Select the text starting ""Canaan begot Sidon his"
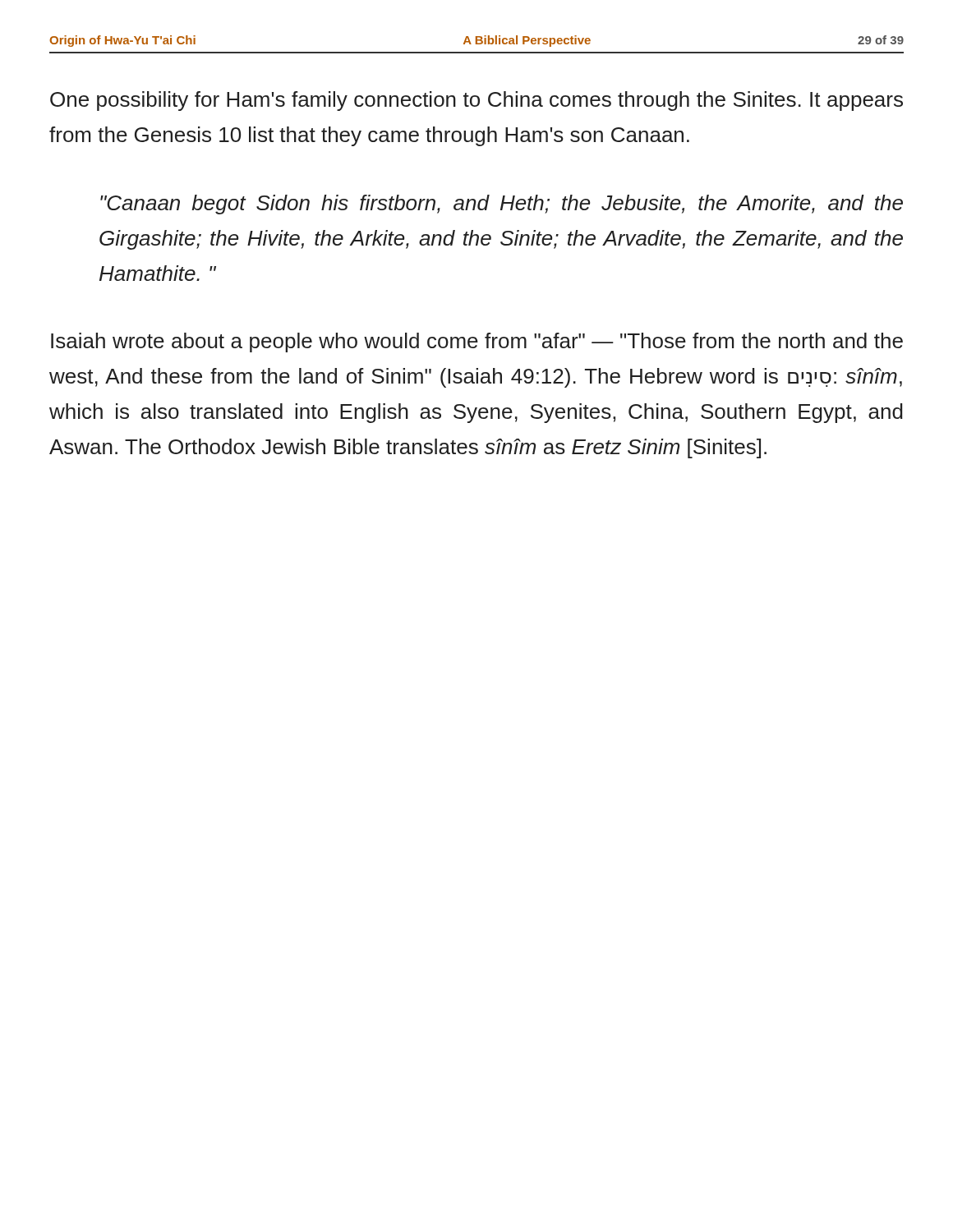The image size is (953, 1232). pos(501,238)
